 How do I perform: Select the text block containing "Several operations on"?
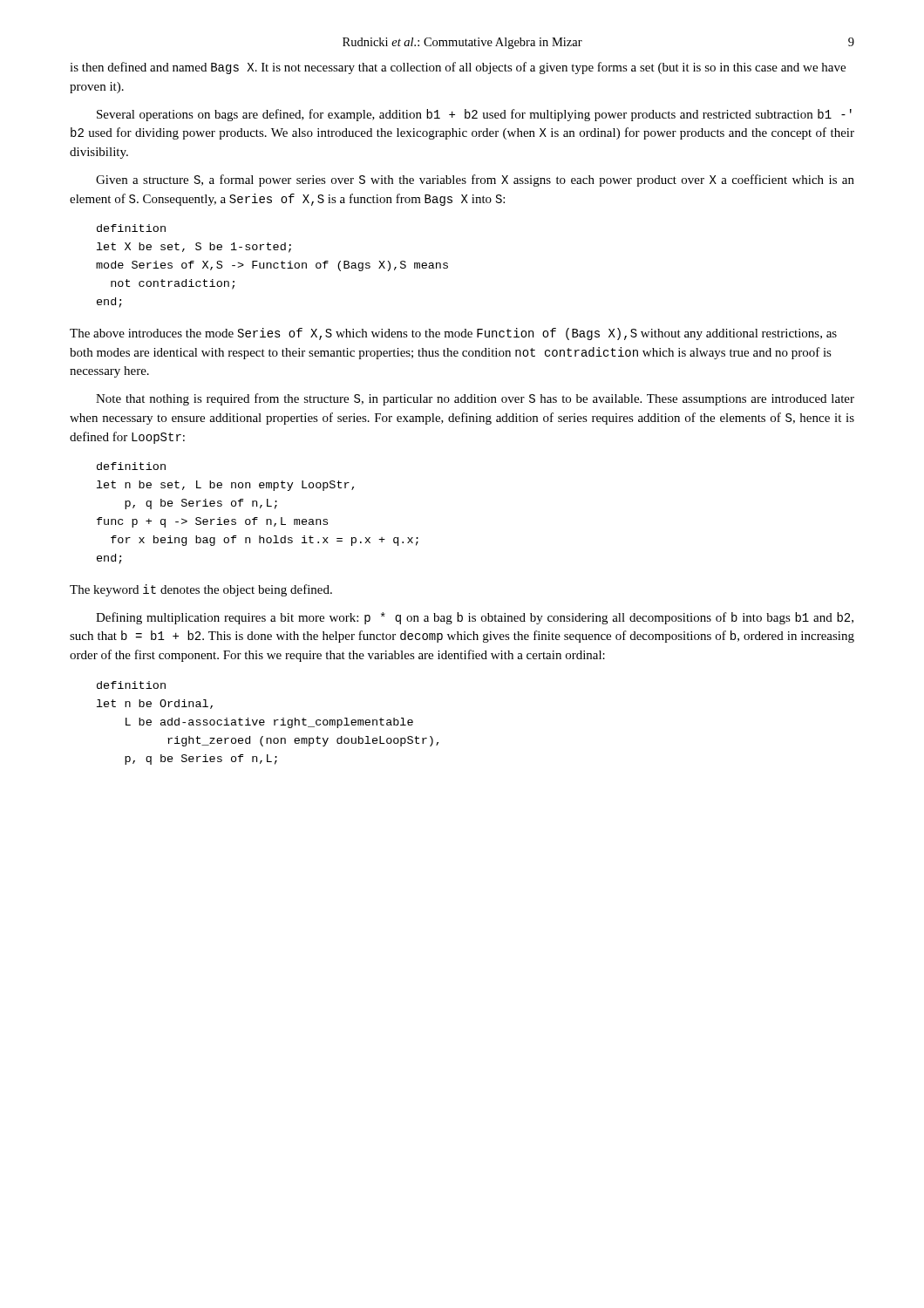[x=462, y=133]
